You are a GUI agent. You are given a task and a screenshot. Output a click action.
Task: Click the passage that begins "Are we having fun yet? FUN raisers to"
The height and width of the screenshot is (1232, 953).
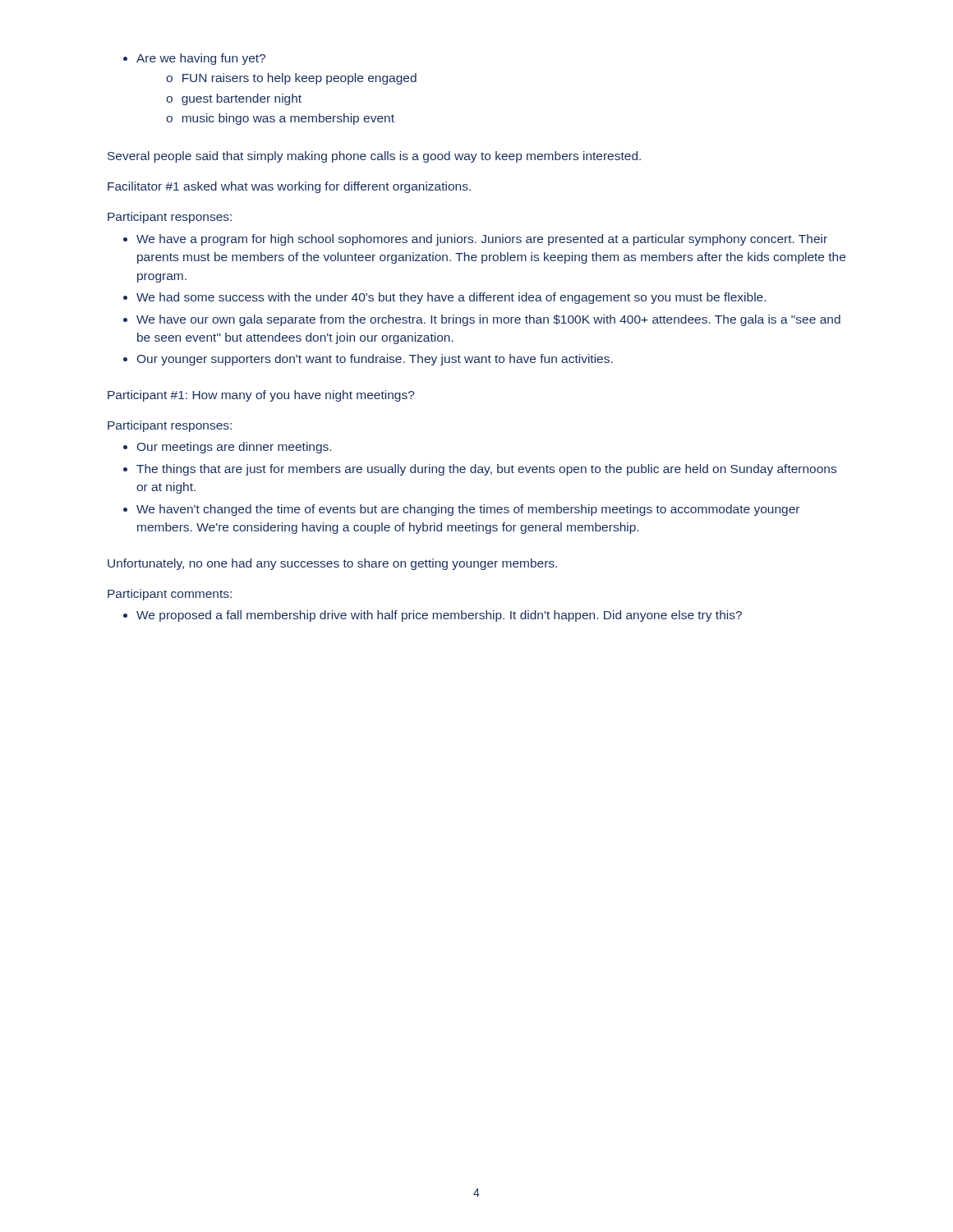point(194,59)
